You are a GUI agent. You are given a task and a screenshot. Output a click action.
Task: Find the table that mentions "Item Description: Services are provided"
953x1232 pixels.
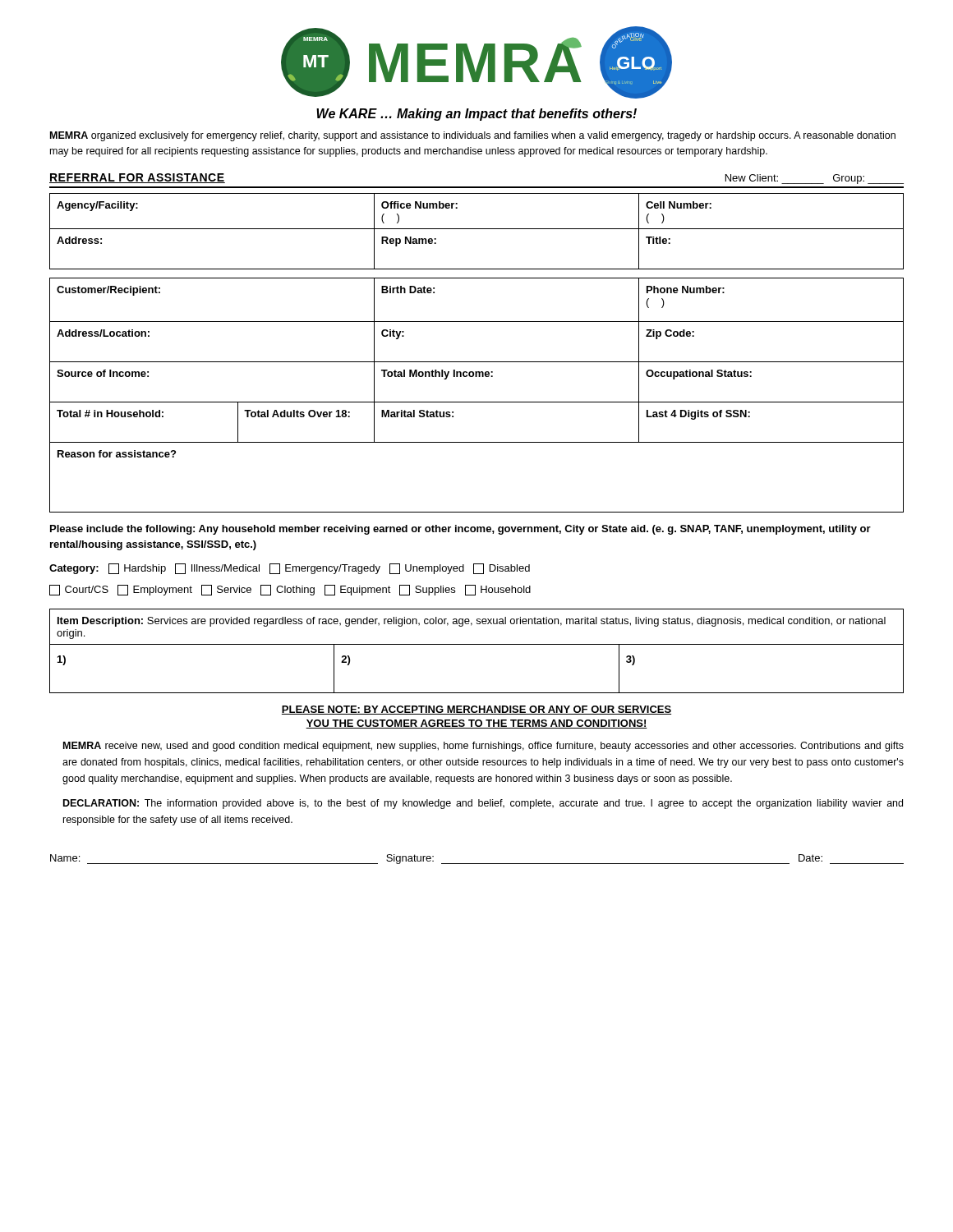pyautogui.click(x=476, y=650)
